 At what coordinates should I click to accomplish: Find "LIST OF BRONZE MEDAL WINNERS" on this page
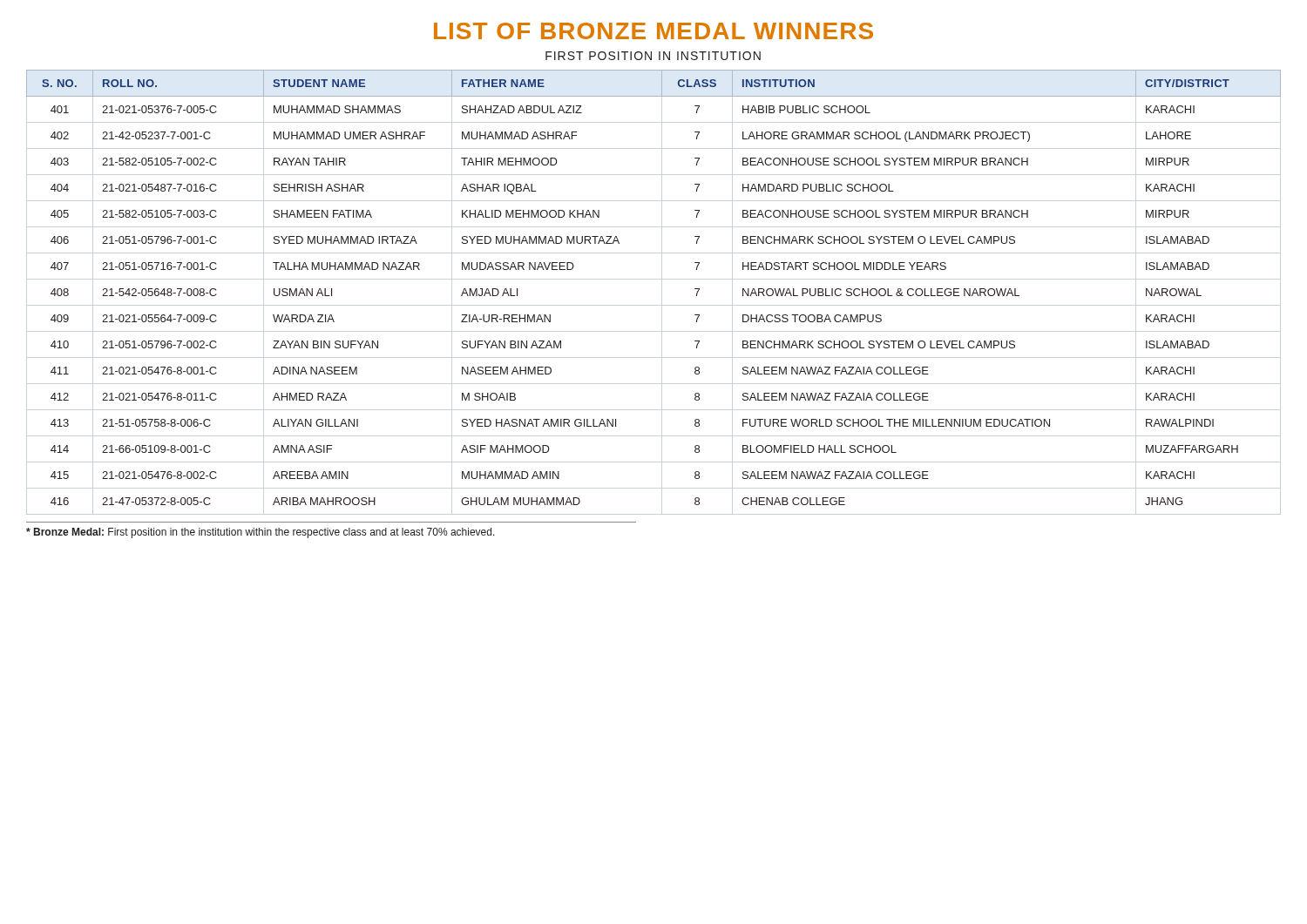[654, 31]
